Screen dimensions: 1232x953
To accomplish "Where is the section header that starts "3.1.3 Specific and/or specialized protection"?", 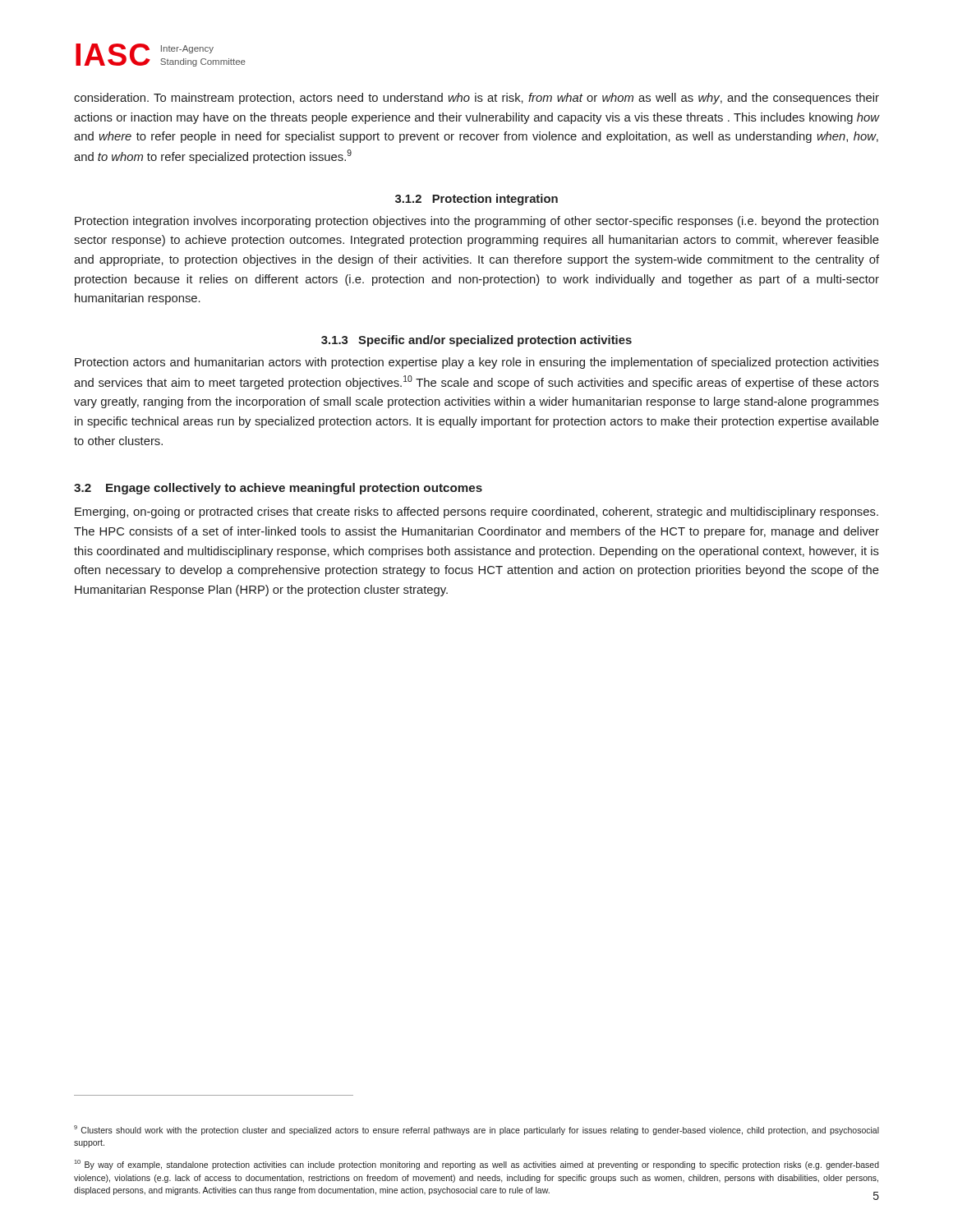I will coord(476,340).
